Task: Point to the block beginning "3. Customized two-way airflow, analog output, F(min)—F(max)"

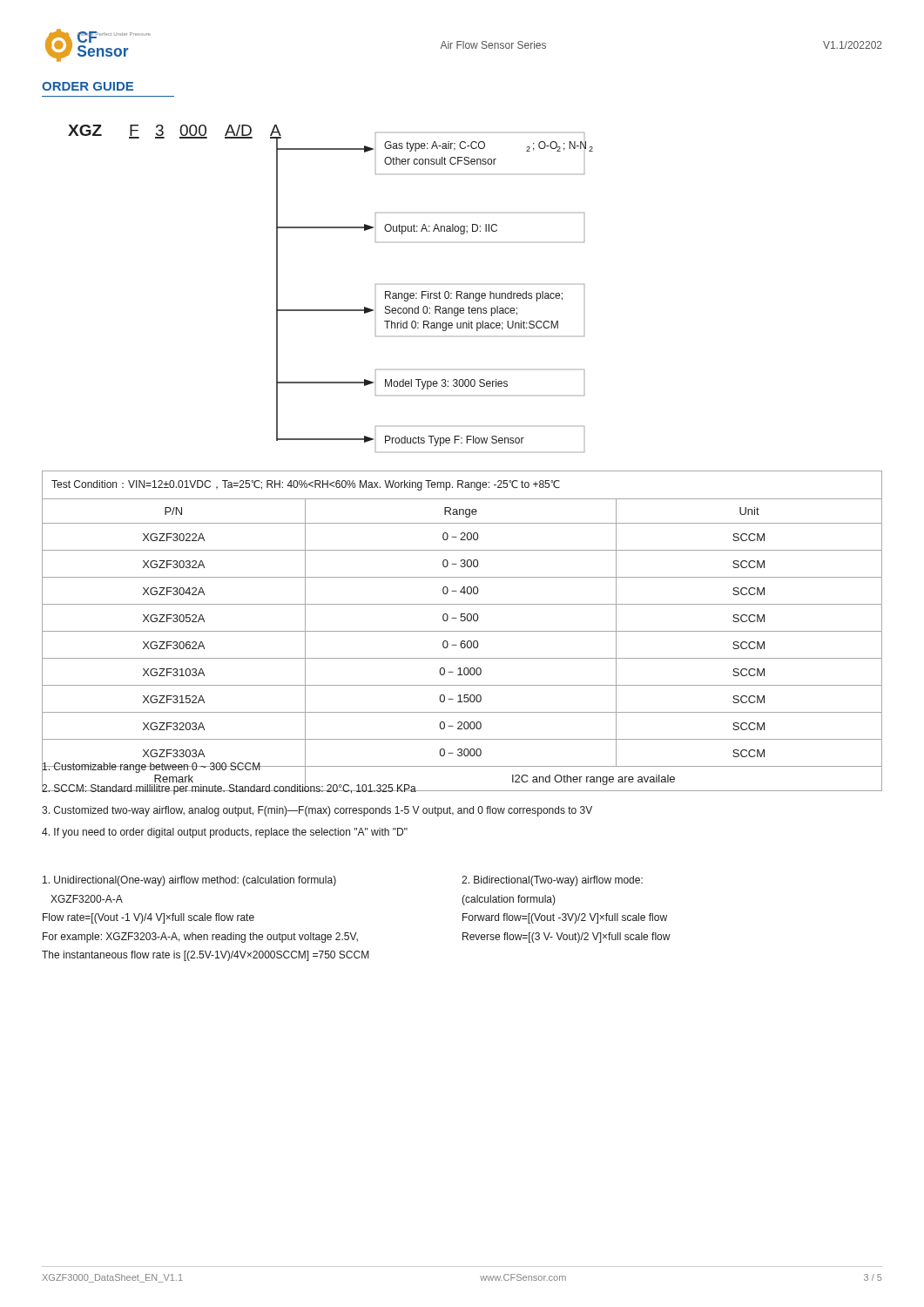Action: tap(317, 810)
